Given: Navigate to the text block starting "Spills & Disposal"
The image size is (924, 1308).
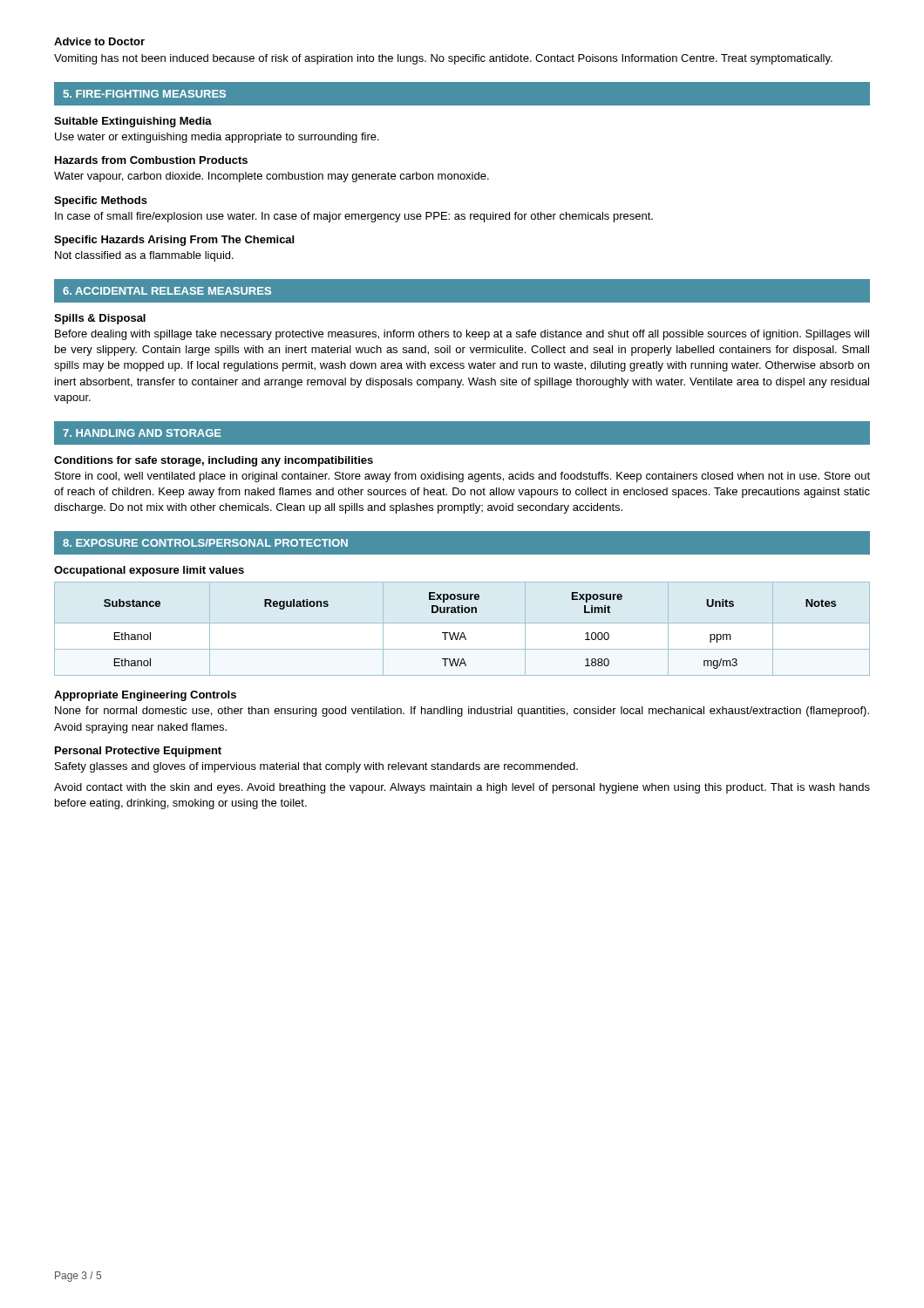Looking at the screenshot, I should pos(100,318).
